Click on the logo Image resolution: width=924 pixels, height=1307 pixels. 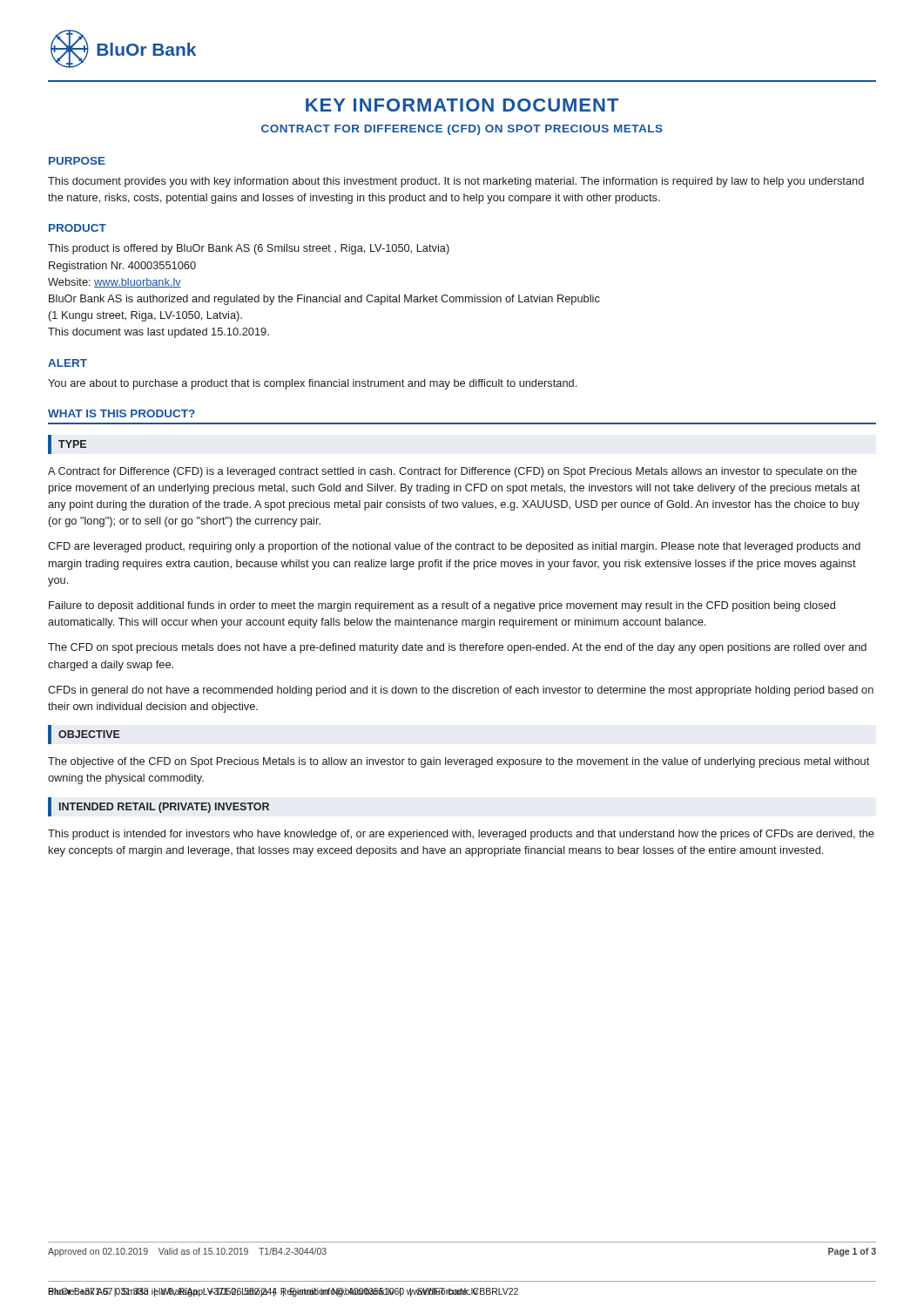(x=462, y=49)
